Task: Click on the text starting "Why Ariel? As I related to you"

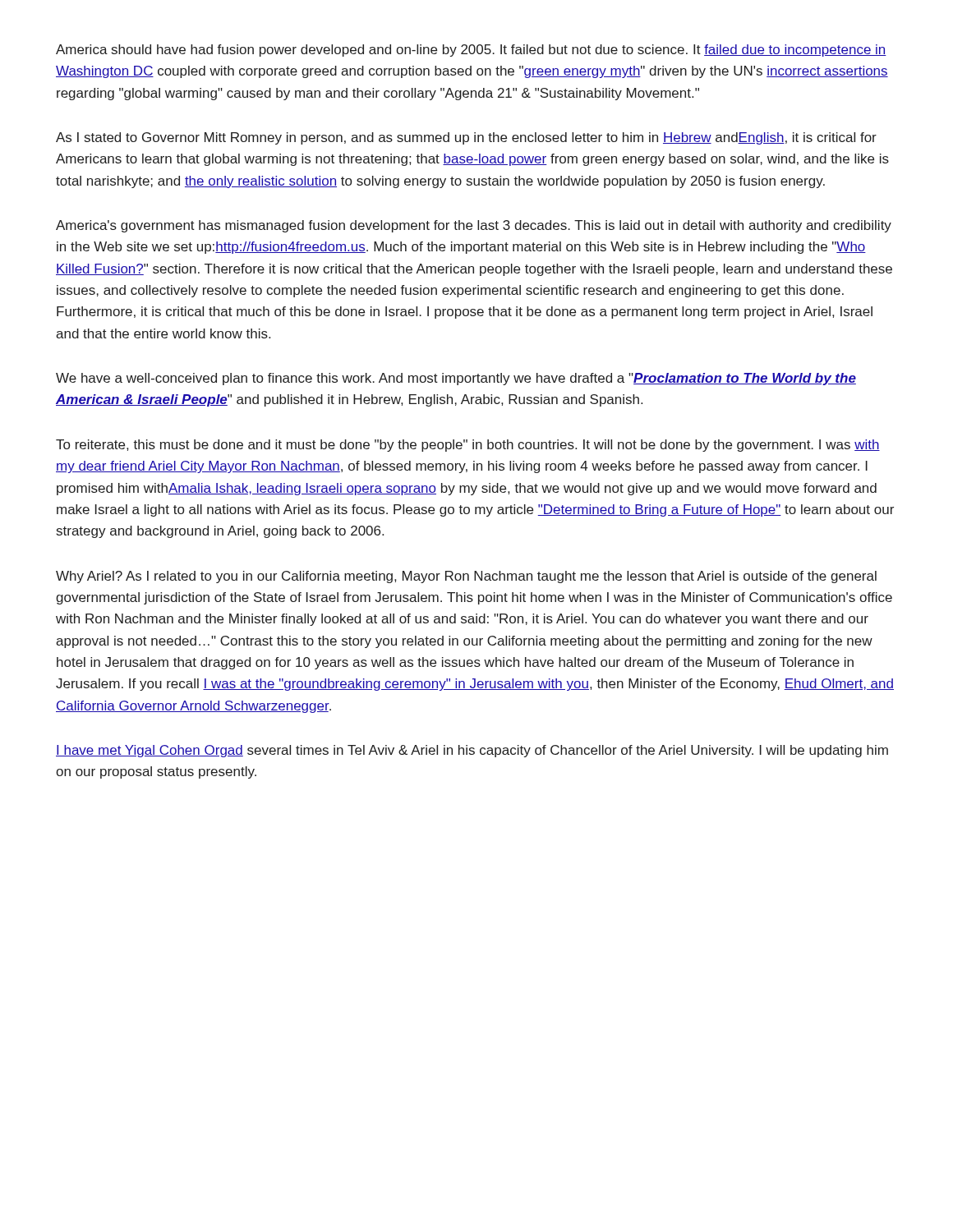Action: point(475,641)
